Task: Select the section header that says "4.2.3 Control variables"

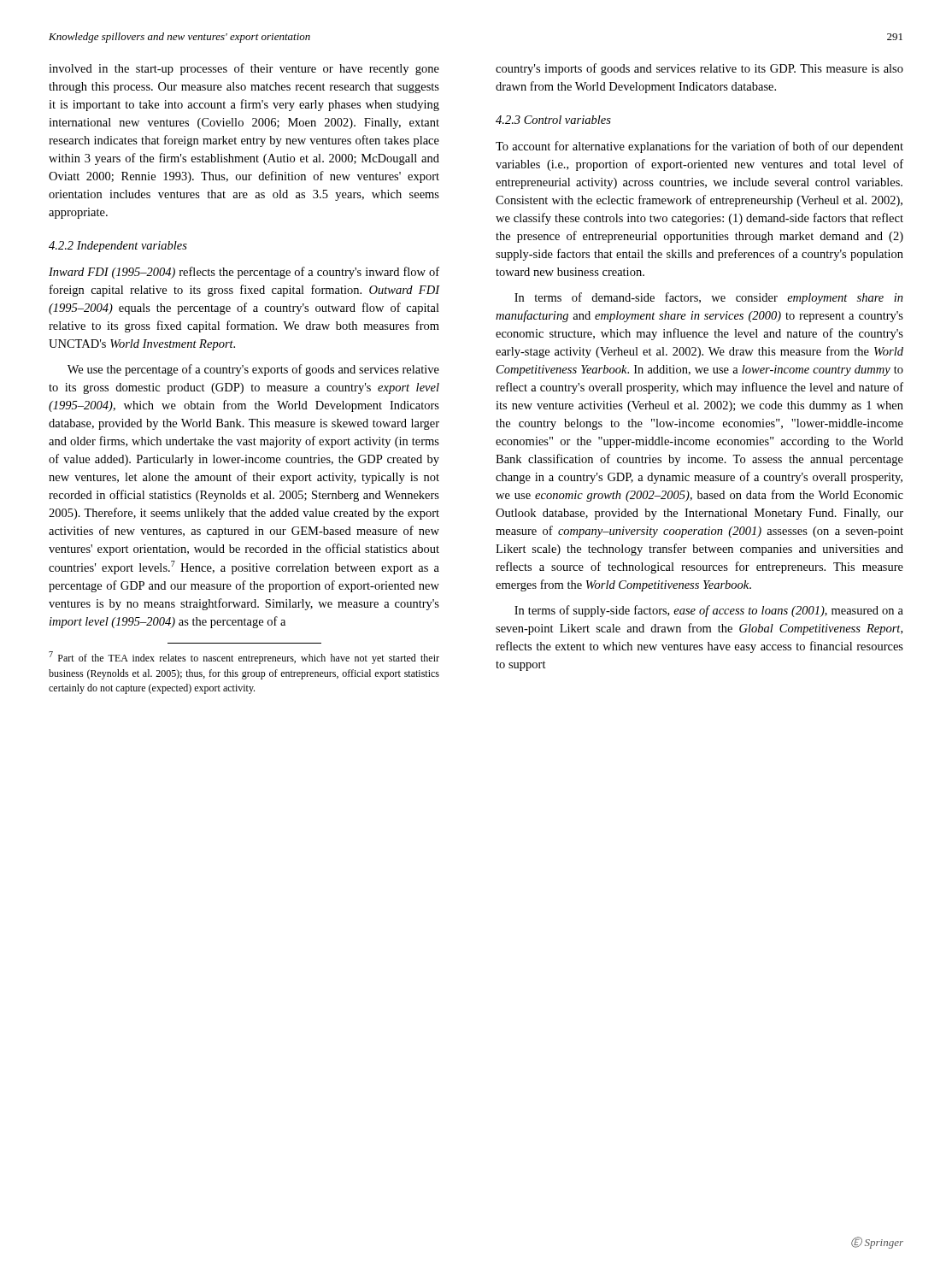Action: 553,120
